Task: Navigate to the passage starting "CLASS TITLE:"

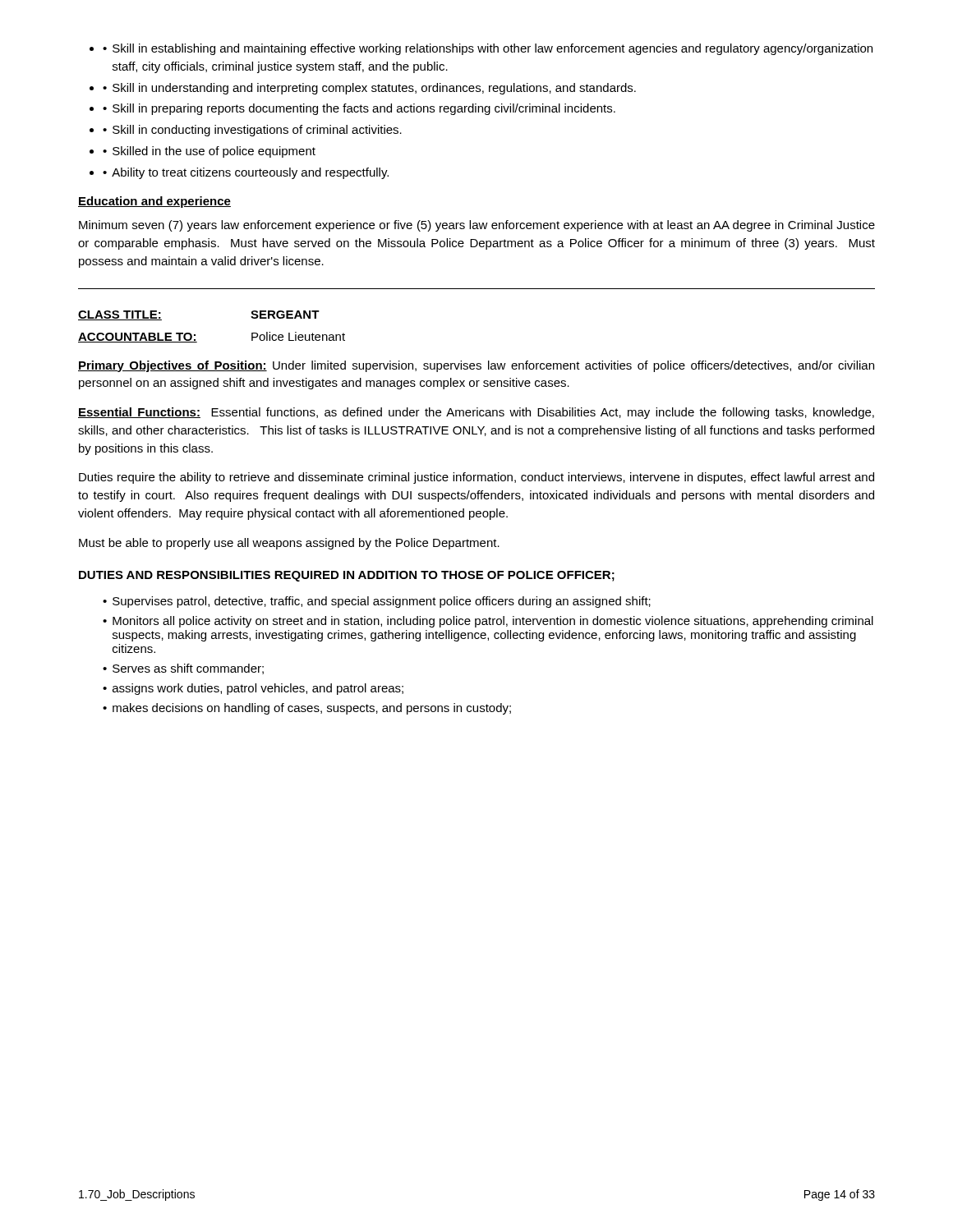Action: click(120, 314)
